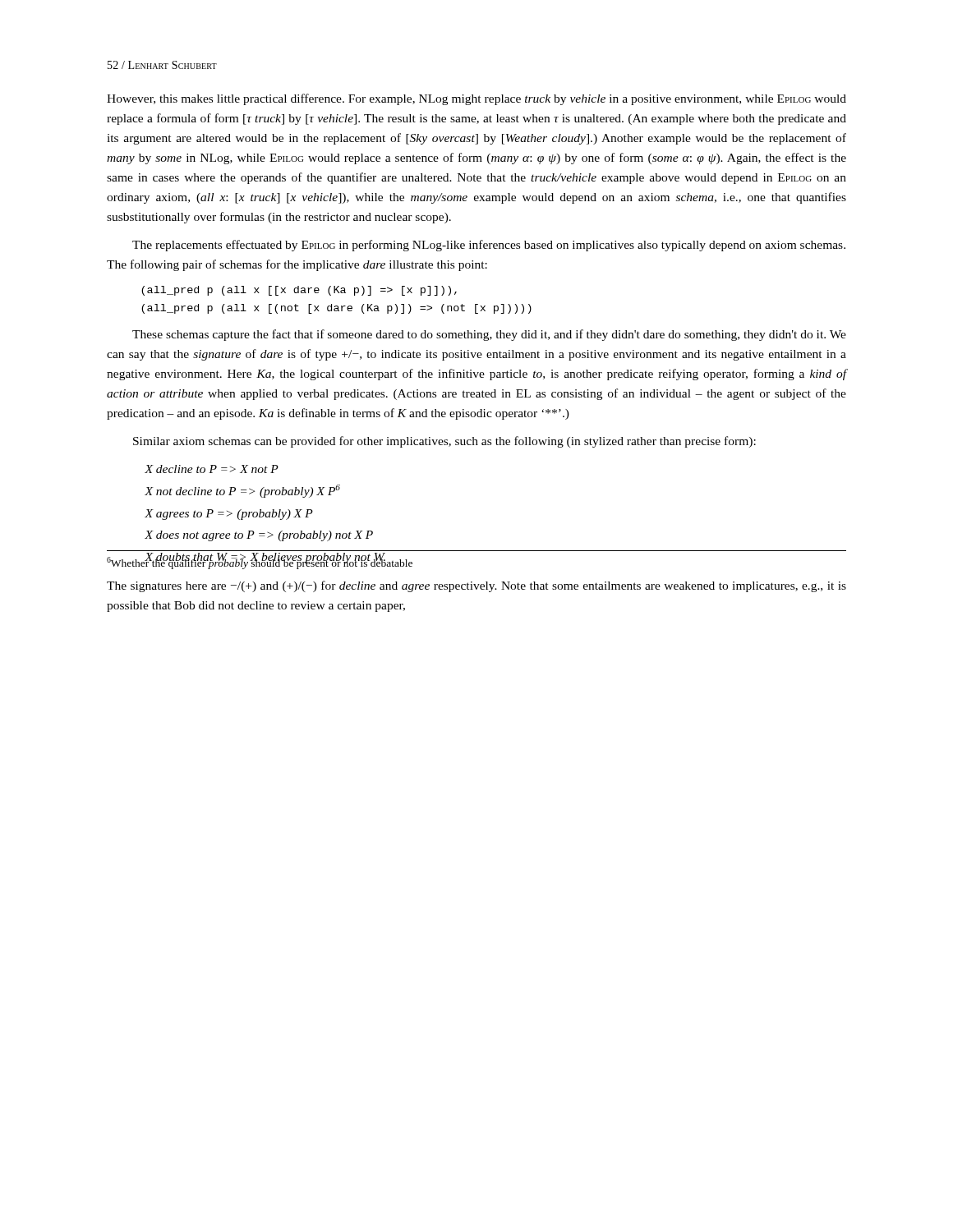Navigate to the passage starting "X decline to P => X not"
Viewport: 953px width, 1232px height.
pos(212,469)
